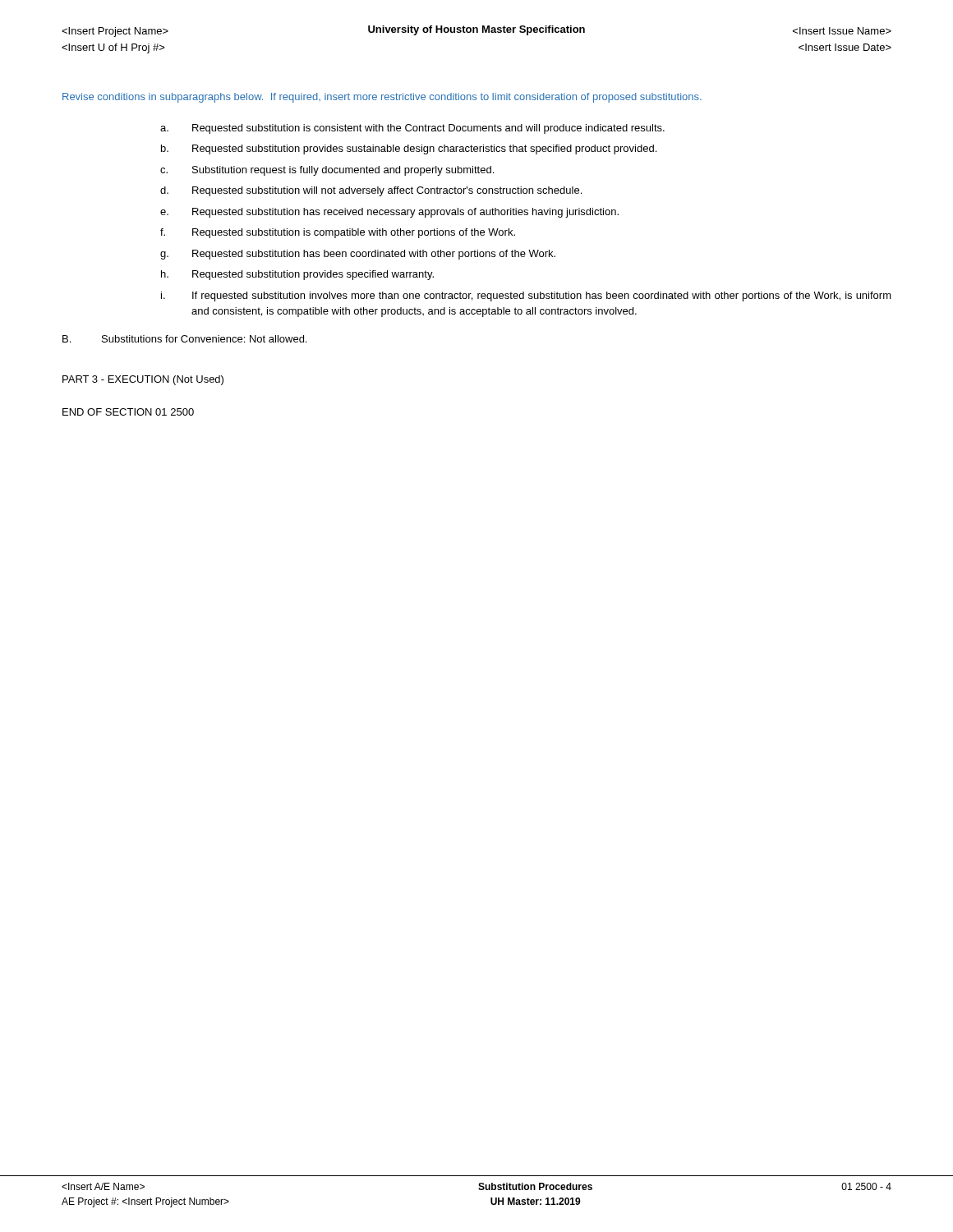Locate the block of text that opens with "g. Requested substitution has been coordinated with"
The width and height of the screenshot is (953, 1232).
[526, 253]
